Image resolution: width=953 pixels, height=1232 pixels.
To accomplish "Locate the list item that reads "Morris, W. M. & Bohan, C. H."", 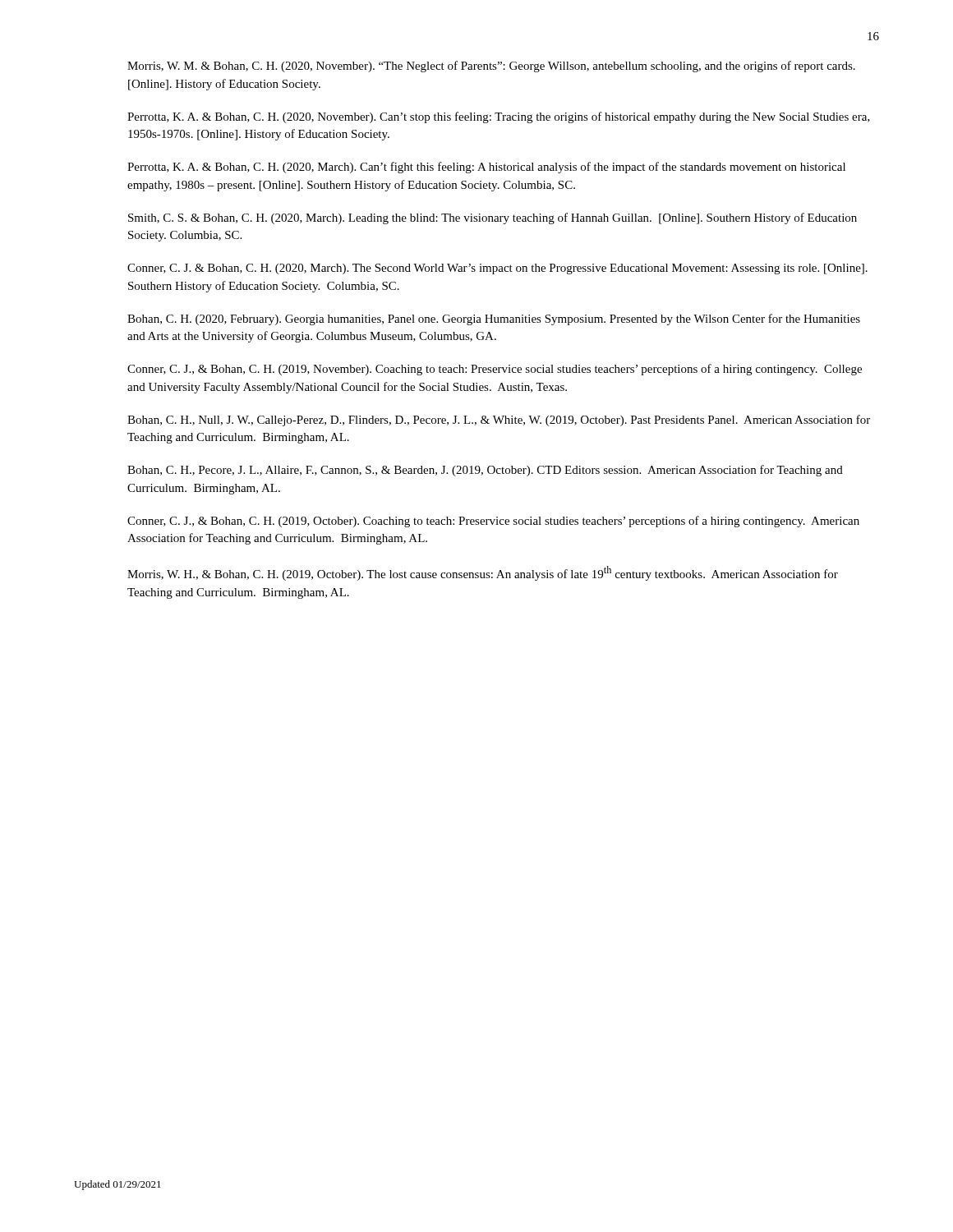I will (x=492, y=75).
